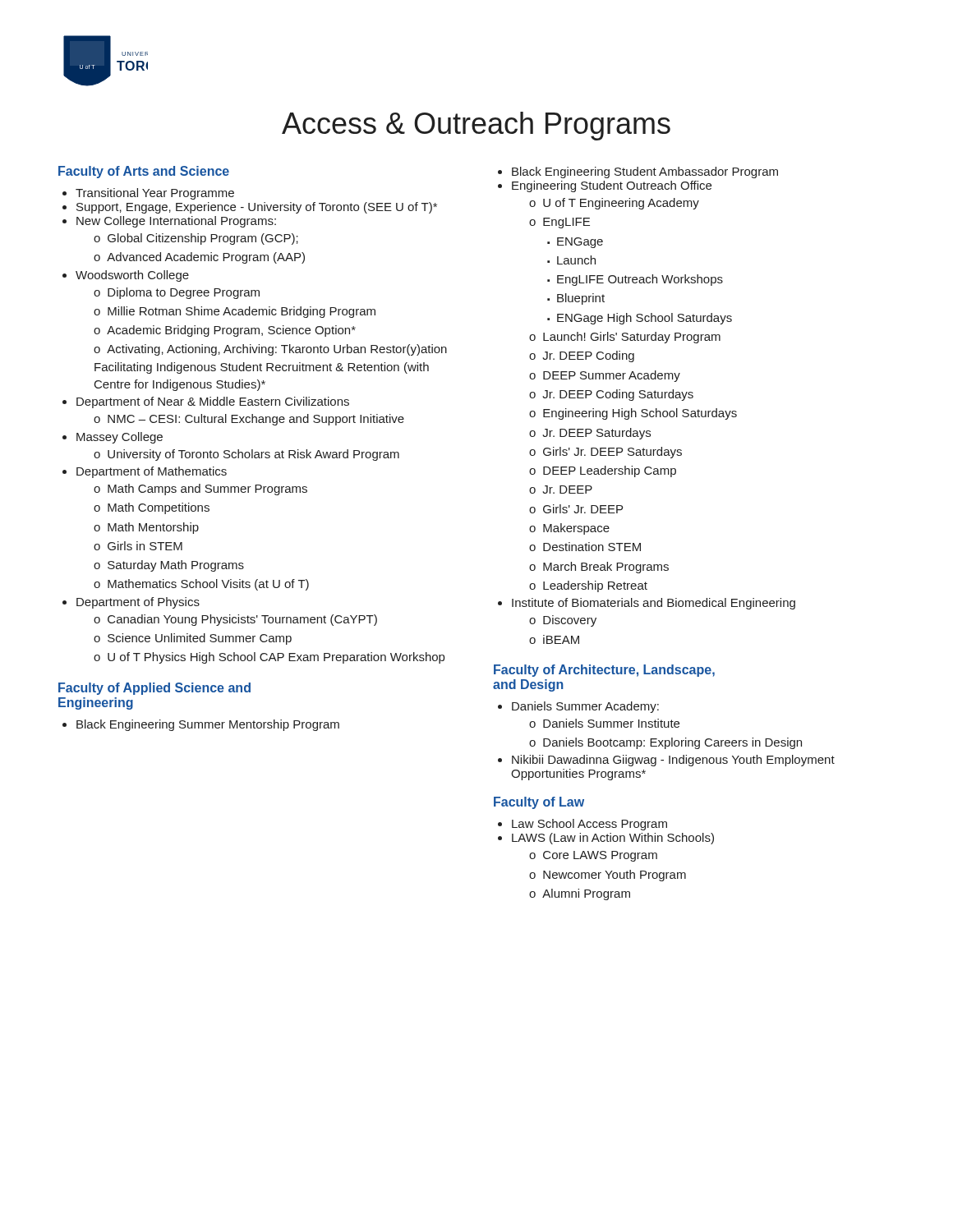
Task: Point to the element starting "Black Engineering Summer Mentorship Program"
Action: [268, 724]
